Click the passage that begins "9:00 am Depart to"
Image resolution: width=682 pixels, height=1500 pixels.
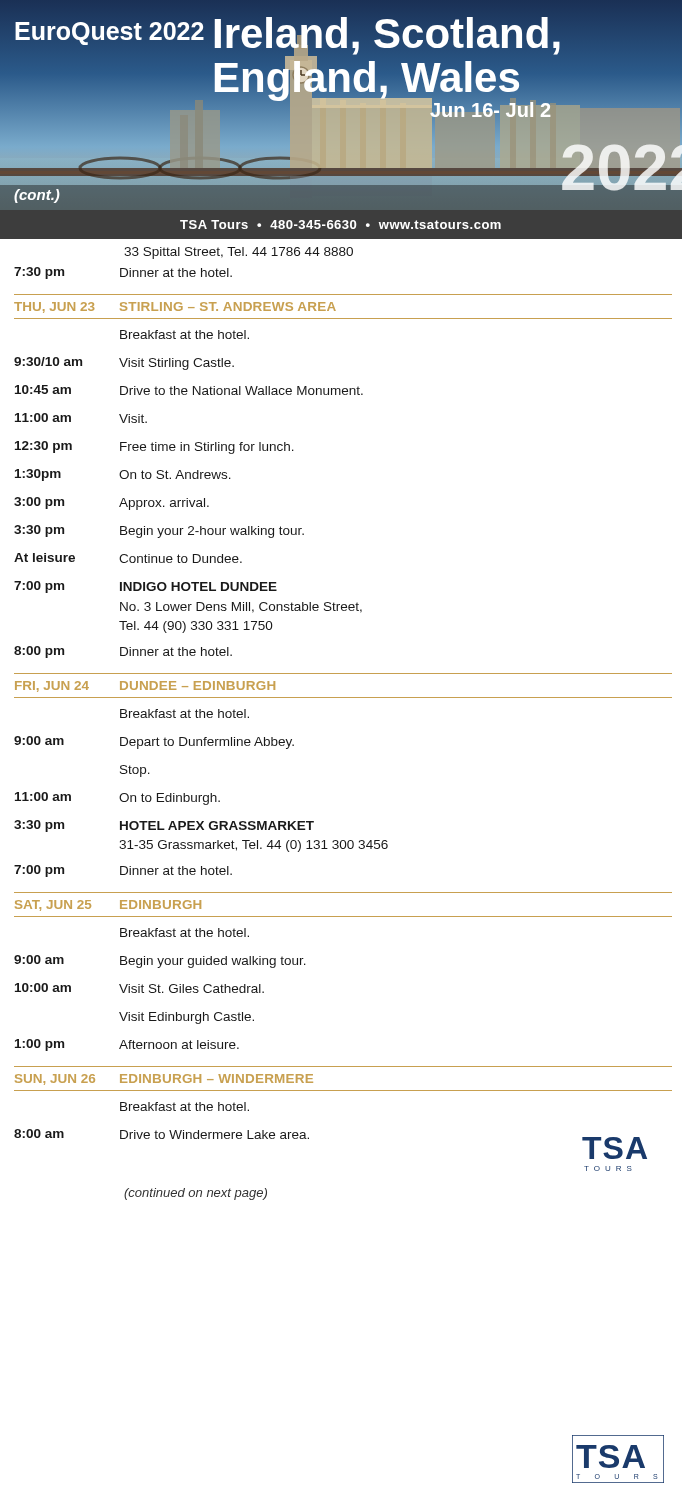(154, 742)
